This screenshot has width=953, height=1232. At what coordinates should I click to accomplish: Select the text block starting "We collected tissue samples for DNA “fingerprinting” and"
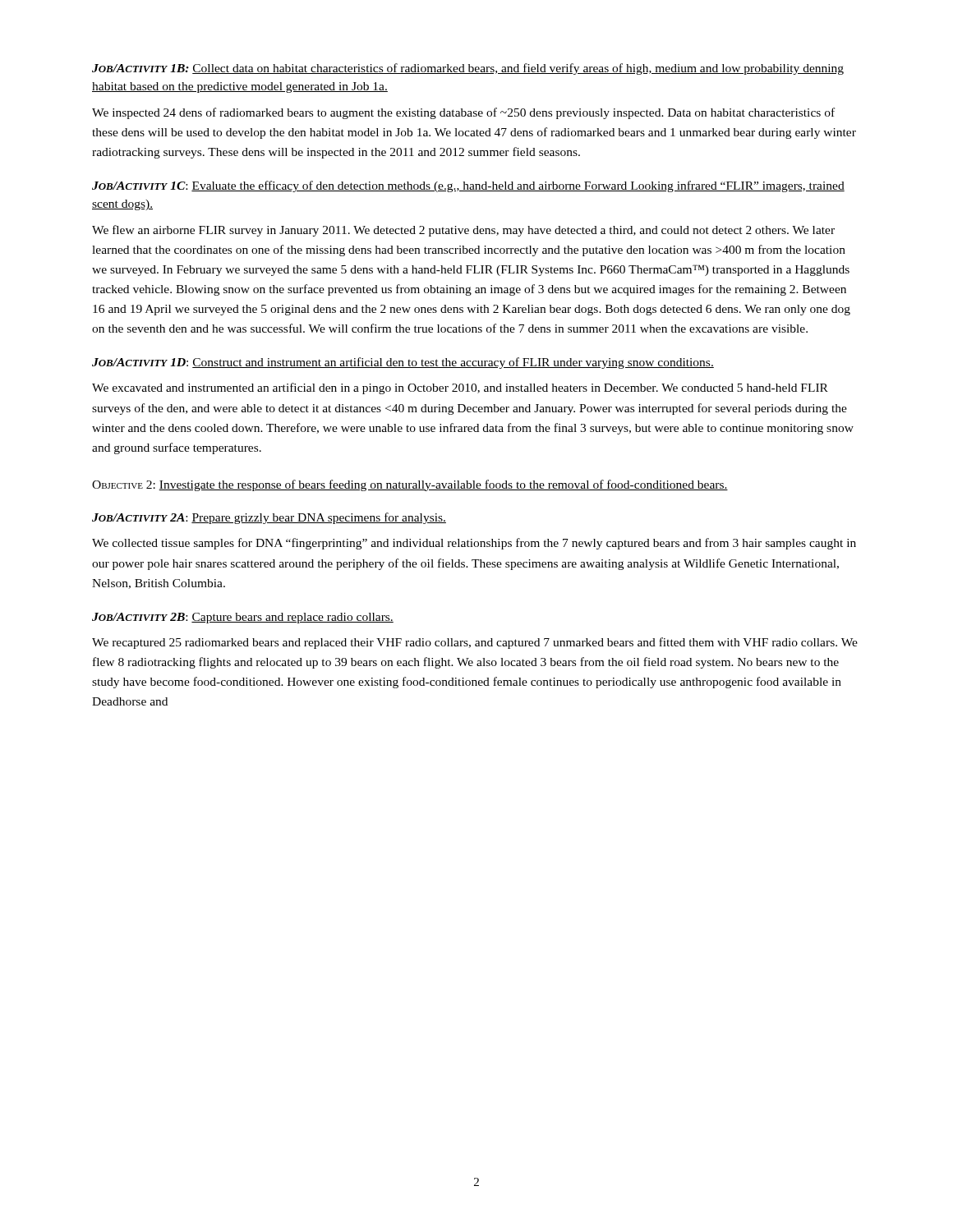[x=476, y=563]
